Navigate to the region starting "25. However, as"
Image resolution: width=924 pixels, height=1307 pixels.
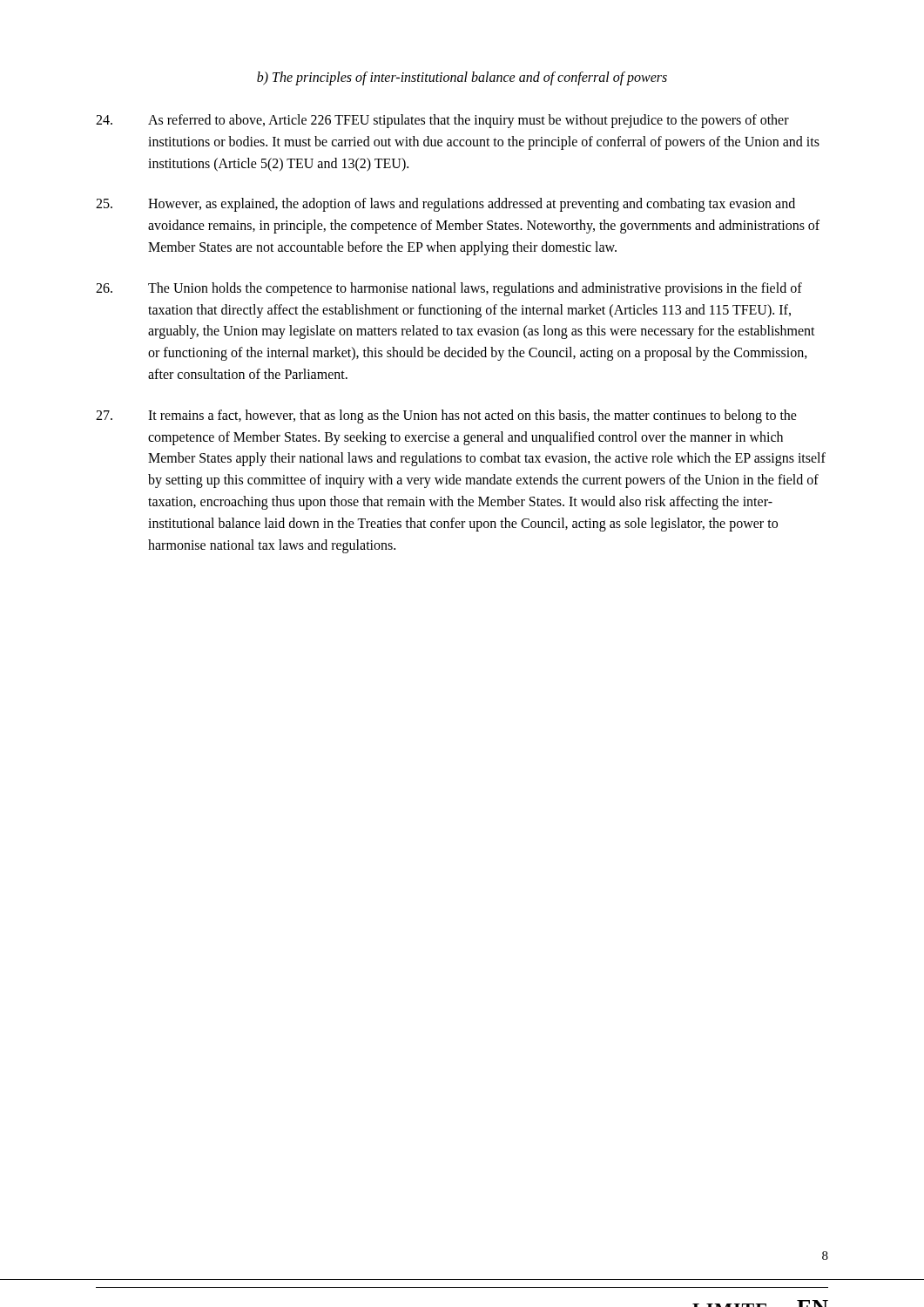coord(462,226)
